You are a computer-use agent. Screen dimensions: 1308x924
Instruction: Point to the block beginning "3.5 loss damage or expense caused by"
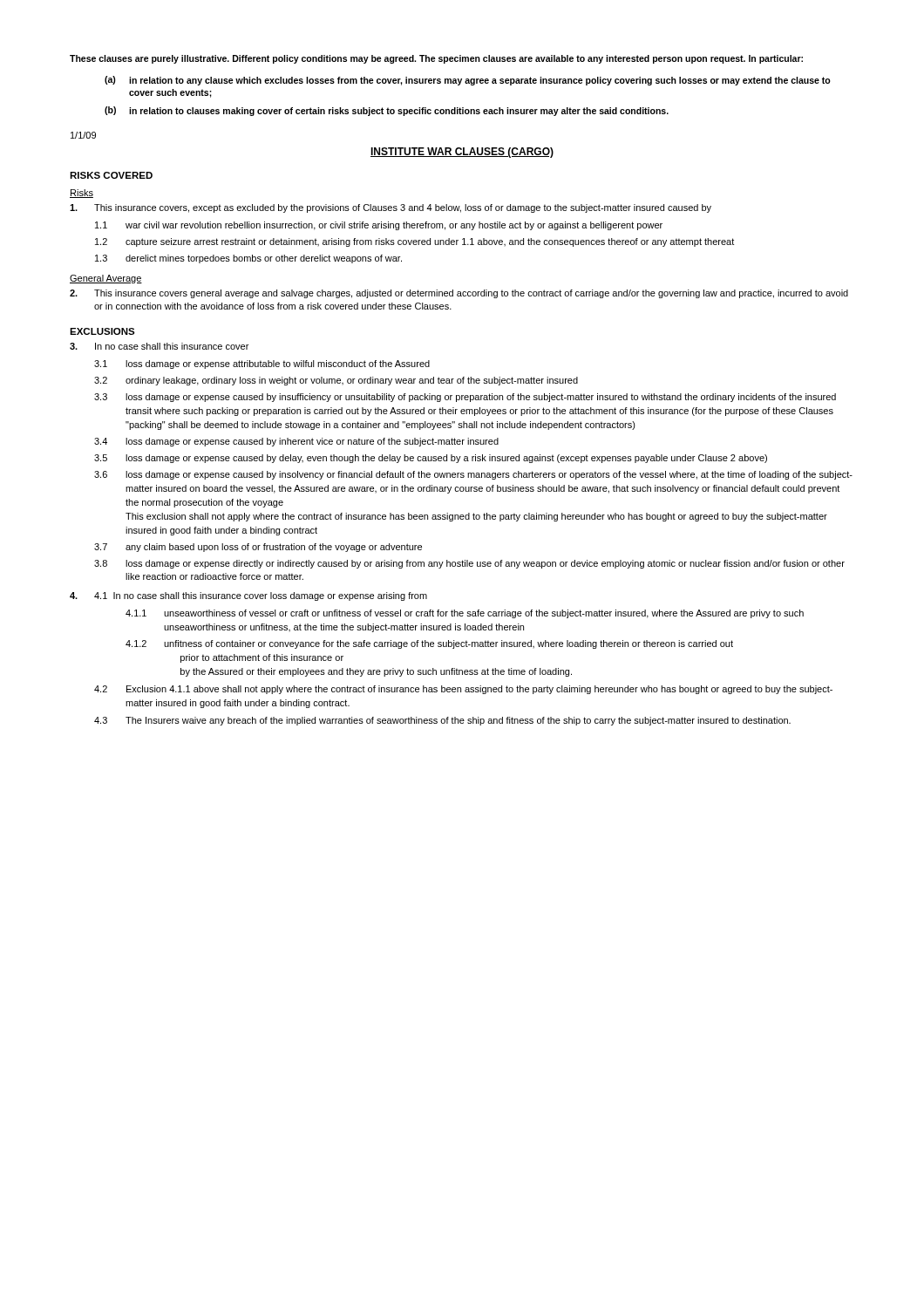click(x=474, y=459)
